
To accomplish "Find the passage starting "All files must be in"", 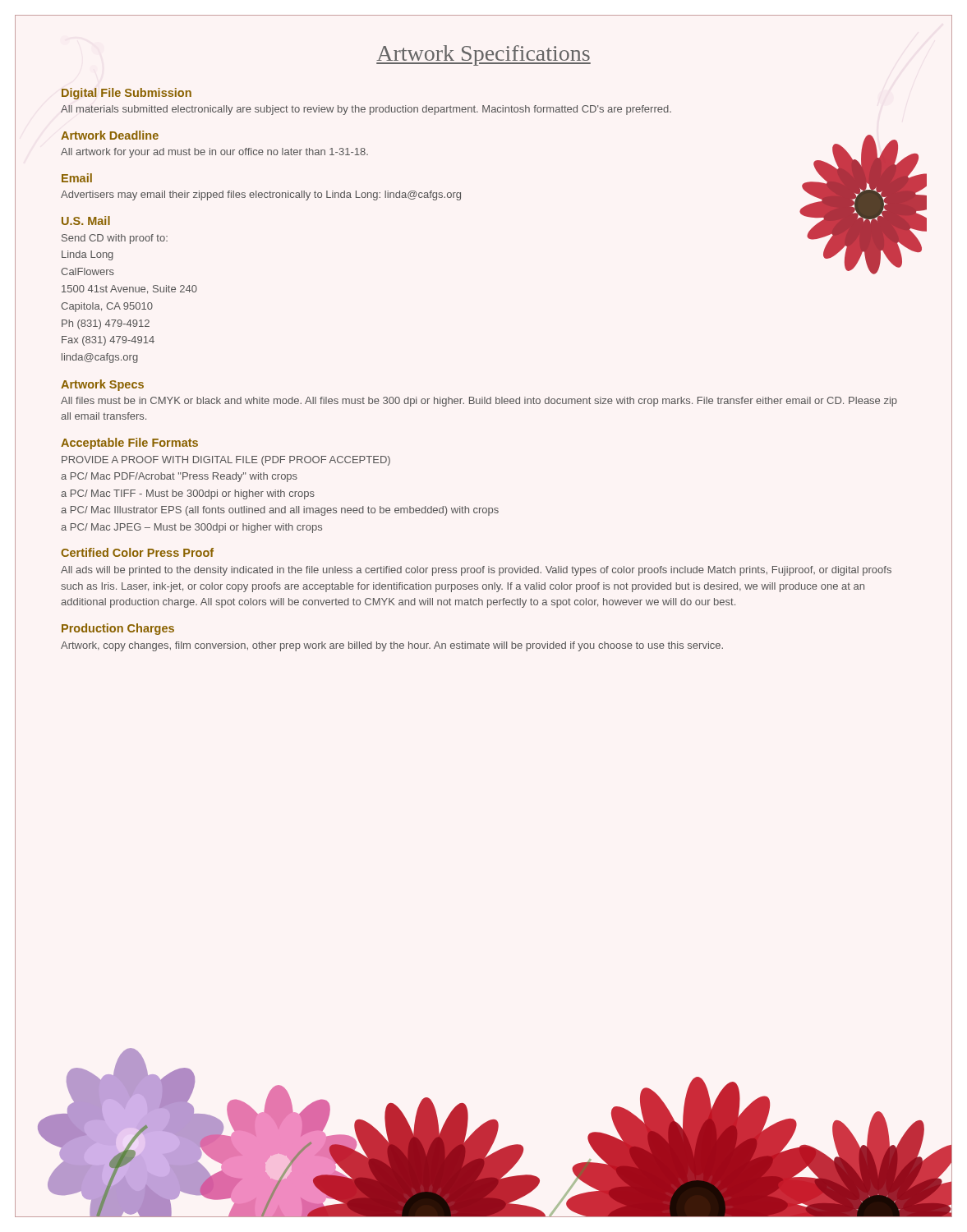I will (479, 408).
